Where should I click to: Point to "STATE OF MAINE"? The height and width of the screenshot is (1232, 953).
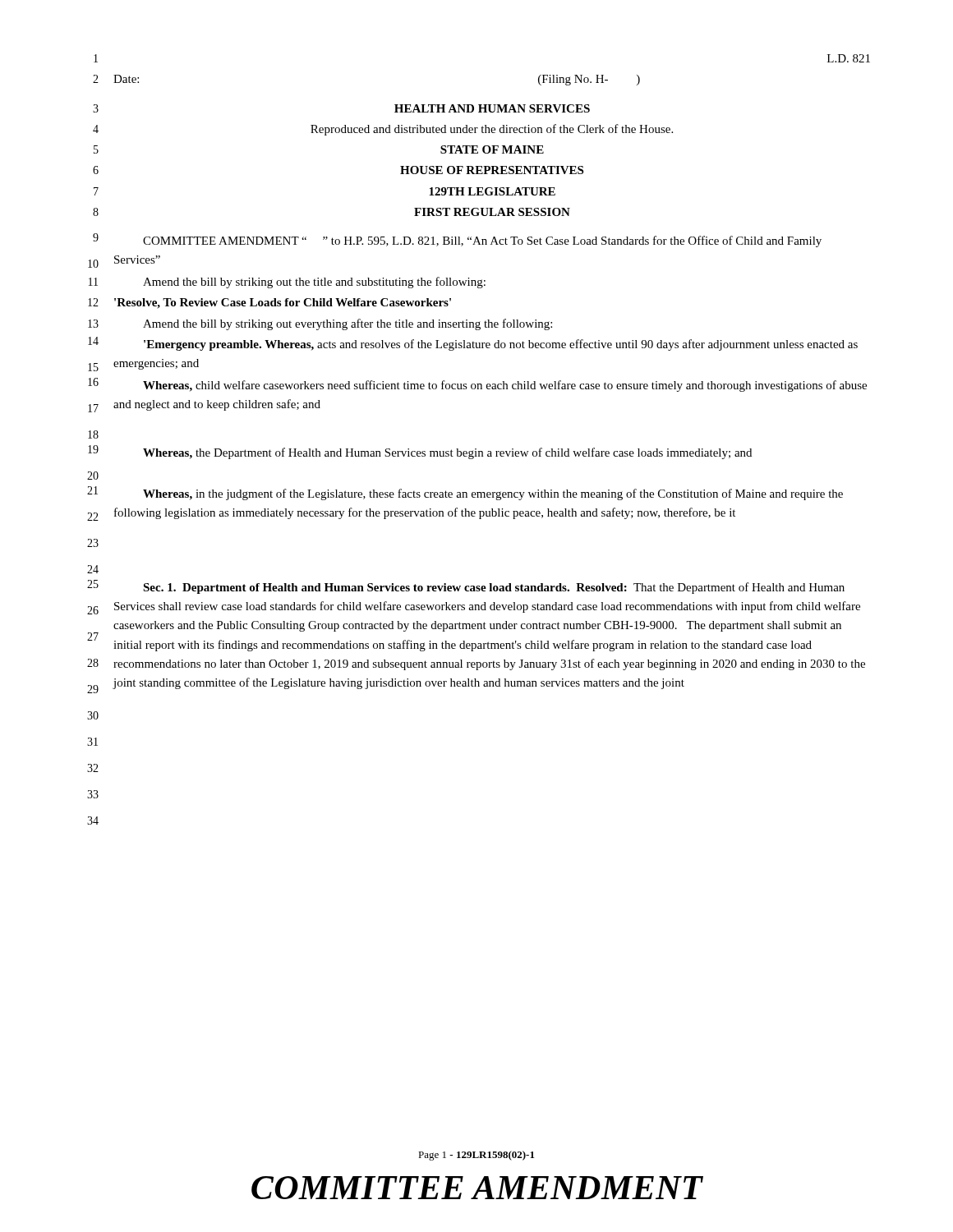point(492,150)
